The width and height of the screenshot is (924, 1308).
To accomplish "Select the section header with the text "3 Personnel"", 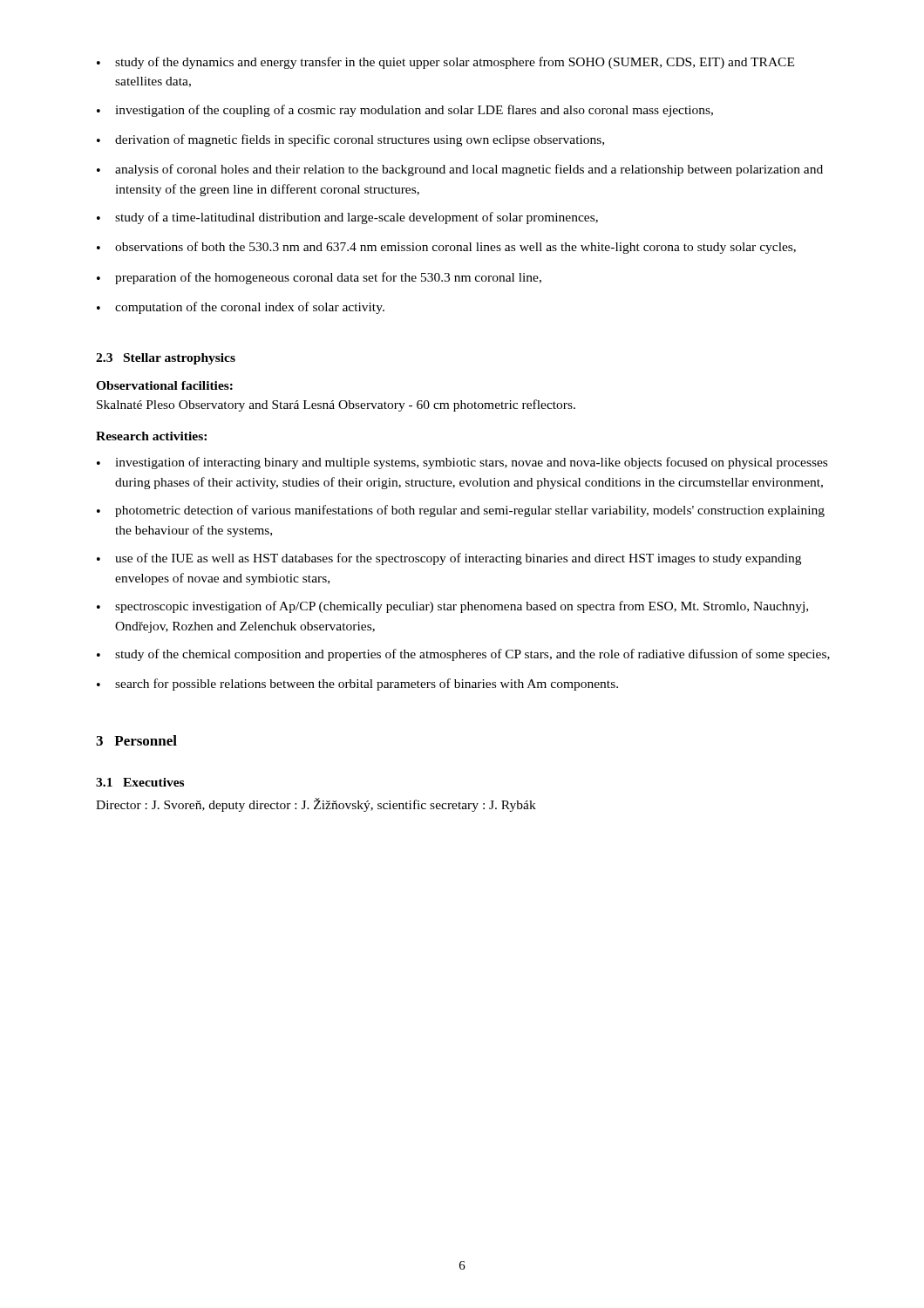I will (x=136, y=740).
